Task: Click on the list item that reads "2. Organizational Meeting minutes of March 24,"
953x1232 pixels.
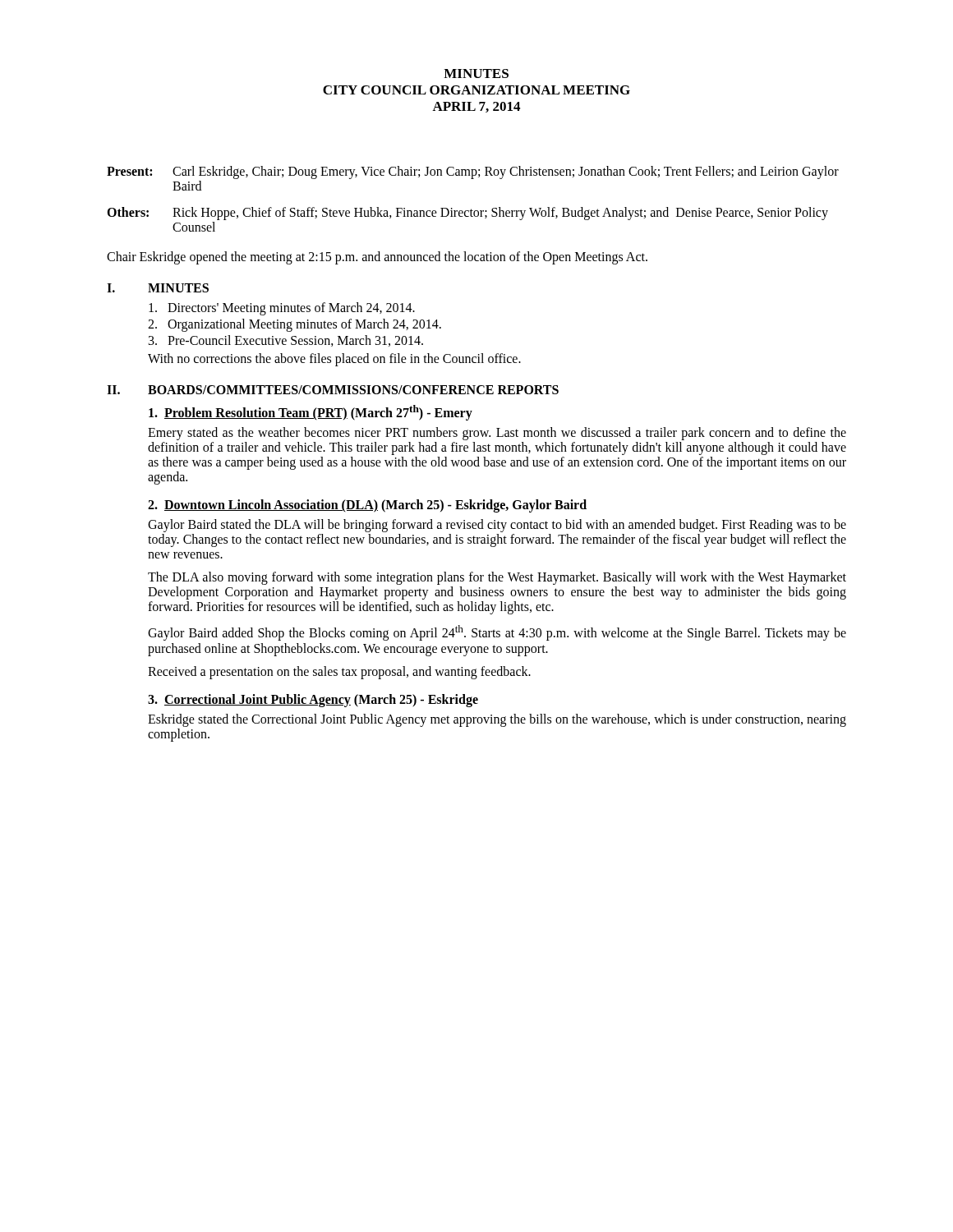Action: click(x=295, y=324)
